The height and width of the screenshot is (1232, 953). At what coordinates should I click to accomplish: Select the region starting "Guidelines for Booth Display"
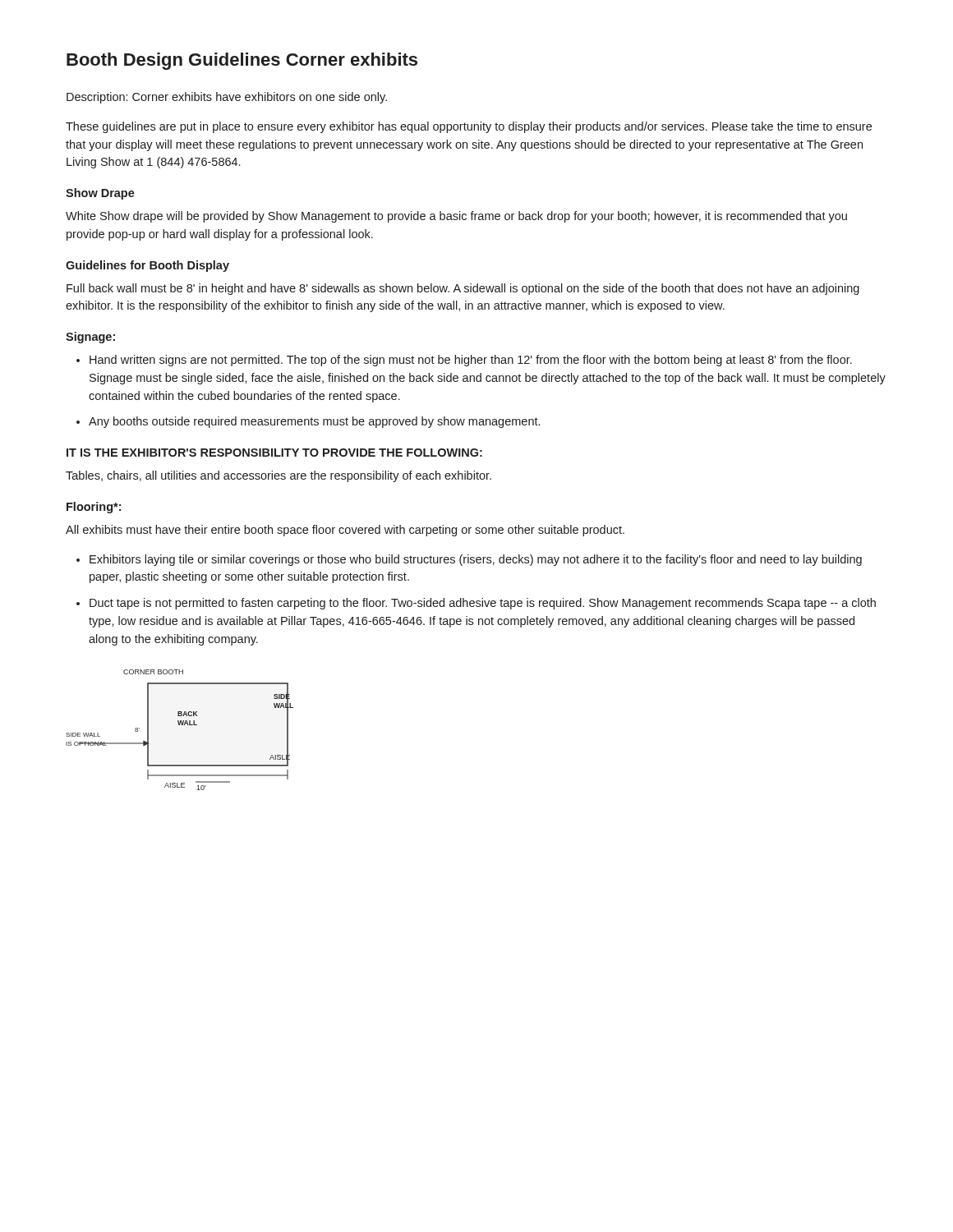tap(147, 265)
